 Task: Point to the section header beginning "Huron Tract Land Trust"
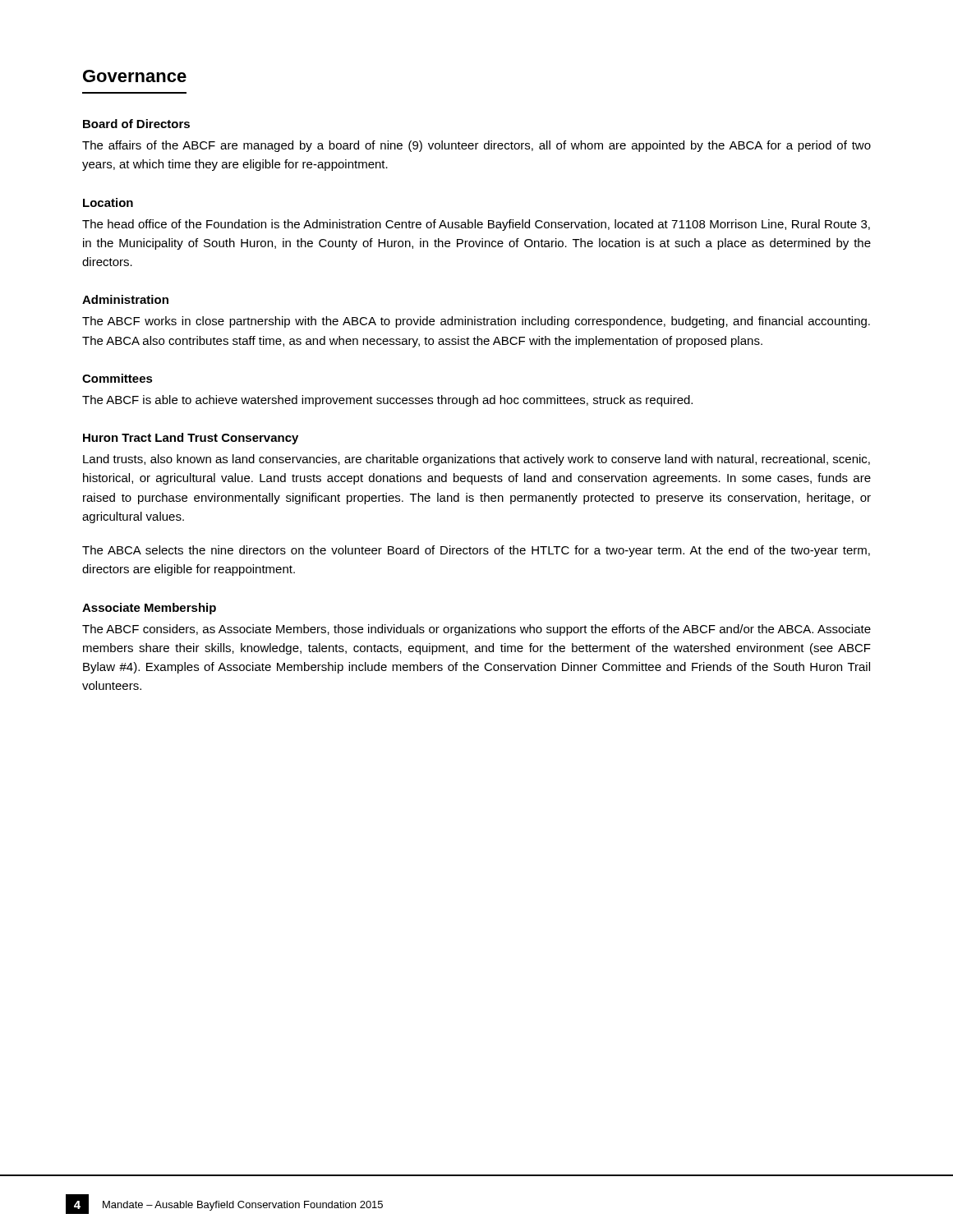click(x=190, y=437)
